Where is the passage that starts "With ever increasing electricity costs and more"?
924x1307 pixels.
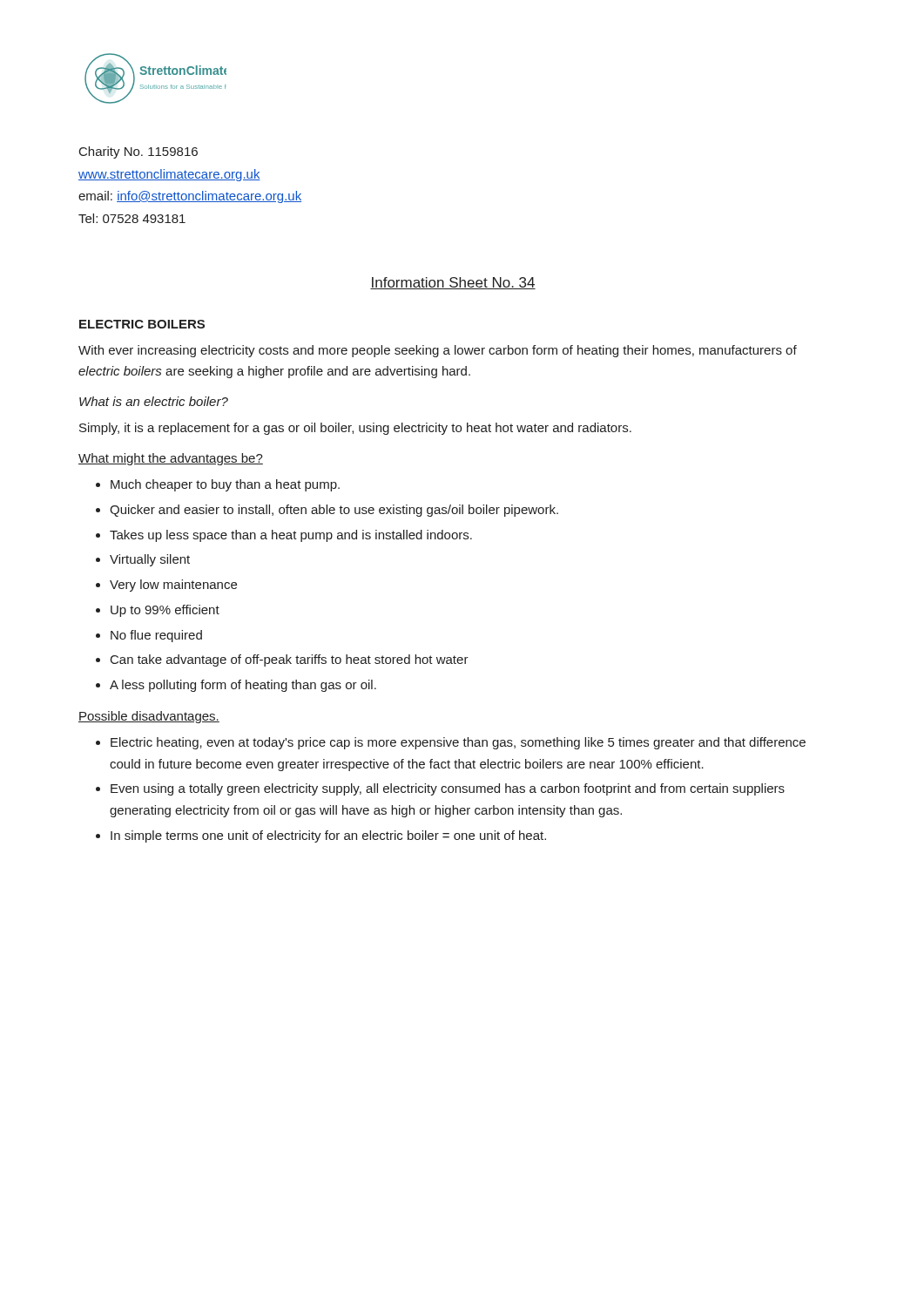(437, 360)
